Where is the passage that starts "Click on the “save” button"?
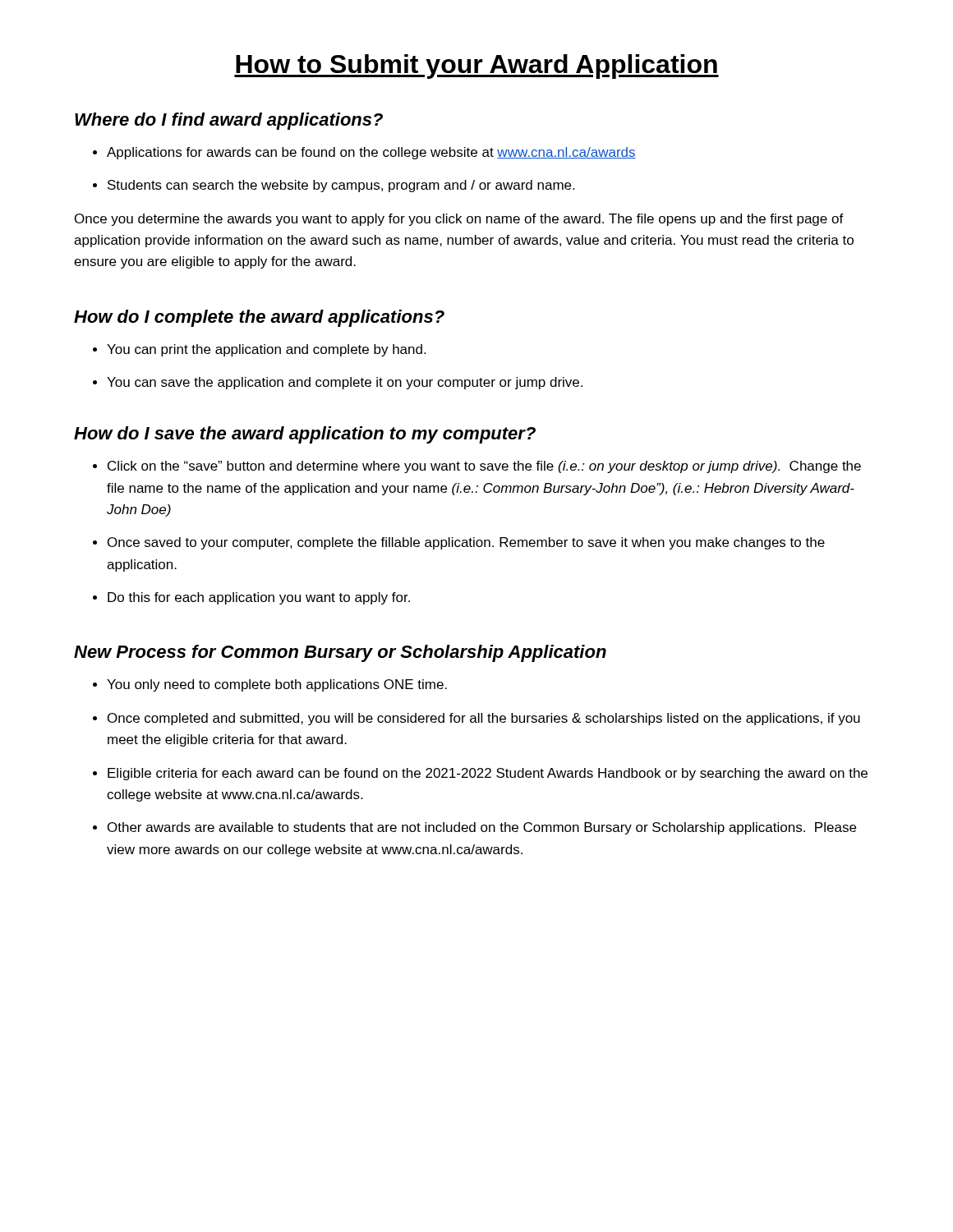The image size is (953, 1232). coord(484,488)
